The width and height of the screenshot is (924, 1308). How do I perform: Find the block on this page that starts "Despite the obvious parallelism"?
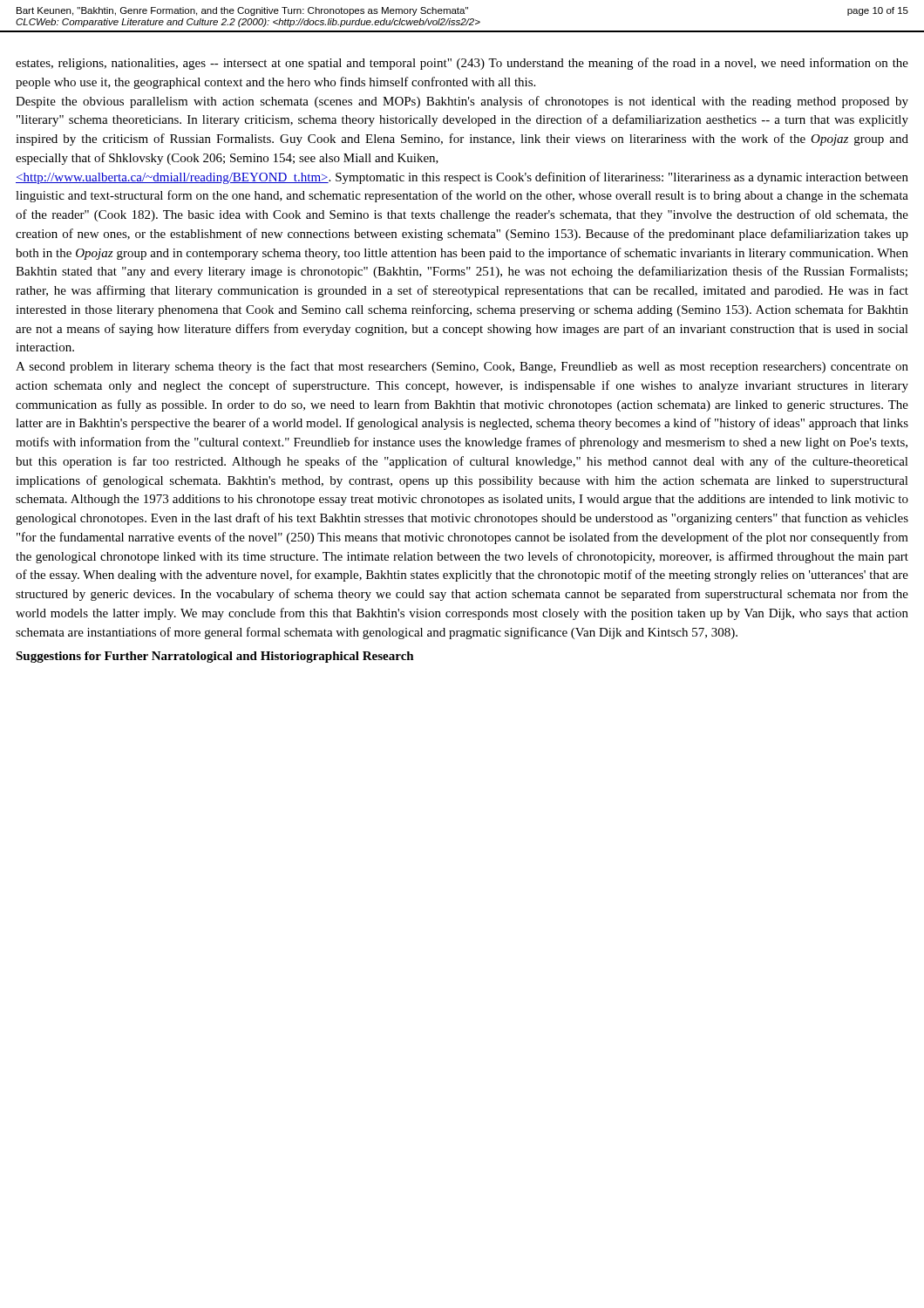tap(462, 225)
